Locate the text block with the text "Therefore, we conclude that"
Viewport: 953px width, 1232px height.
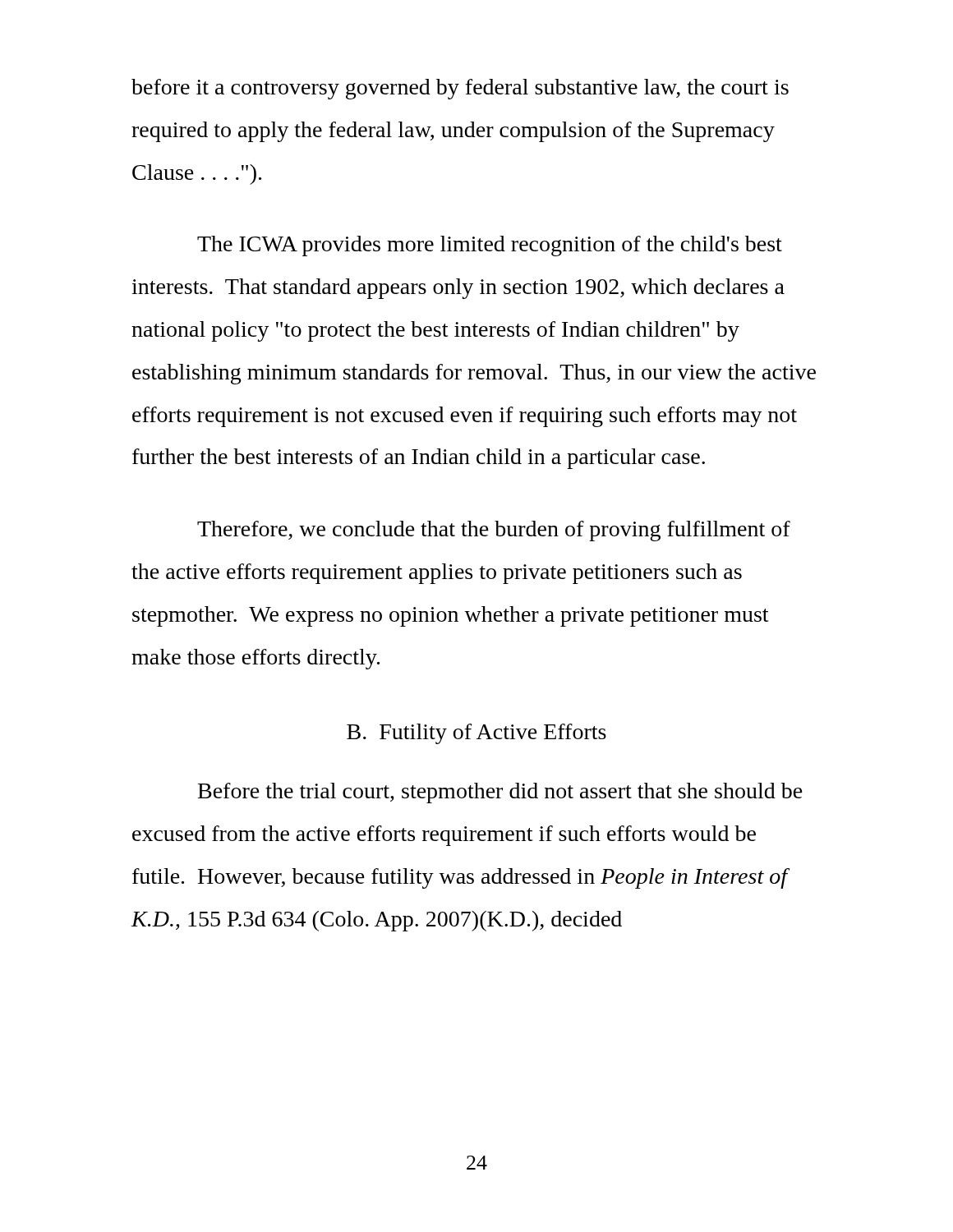494,531
